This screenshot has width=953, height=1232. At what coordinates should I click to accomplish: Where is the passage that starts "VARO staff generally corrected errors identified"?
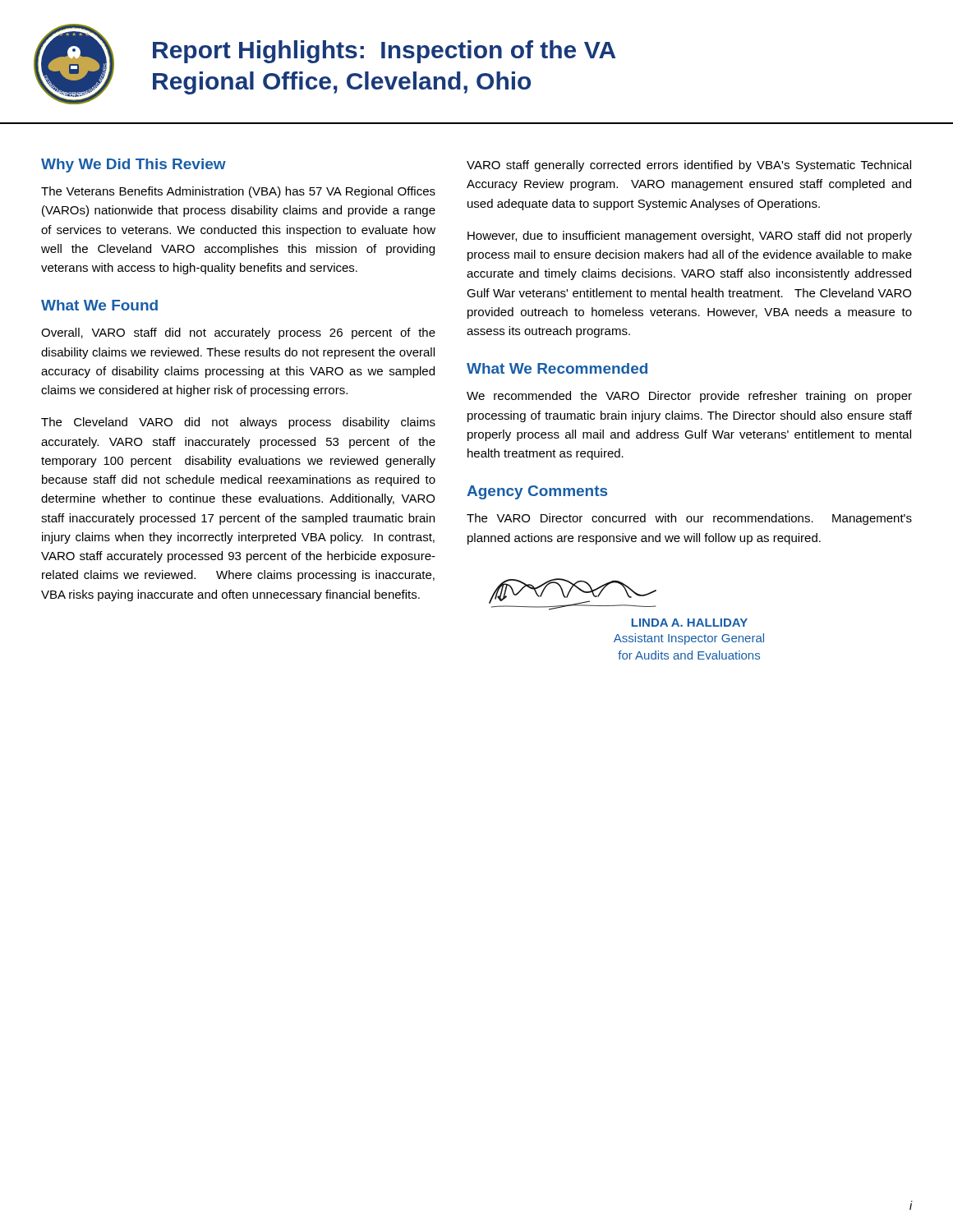[x=689, y=184]
